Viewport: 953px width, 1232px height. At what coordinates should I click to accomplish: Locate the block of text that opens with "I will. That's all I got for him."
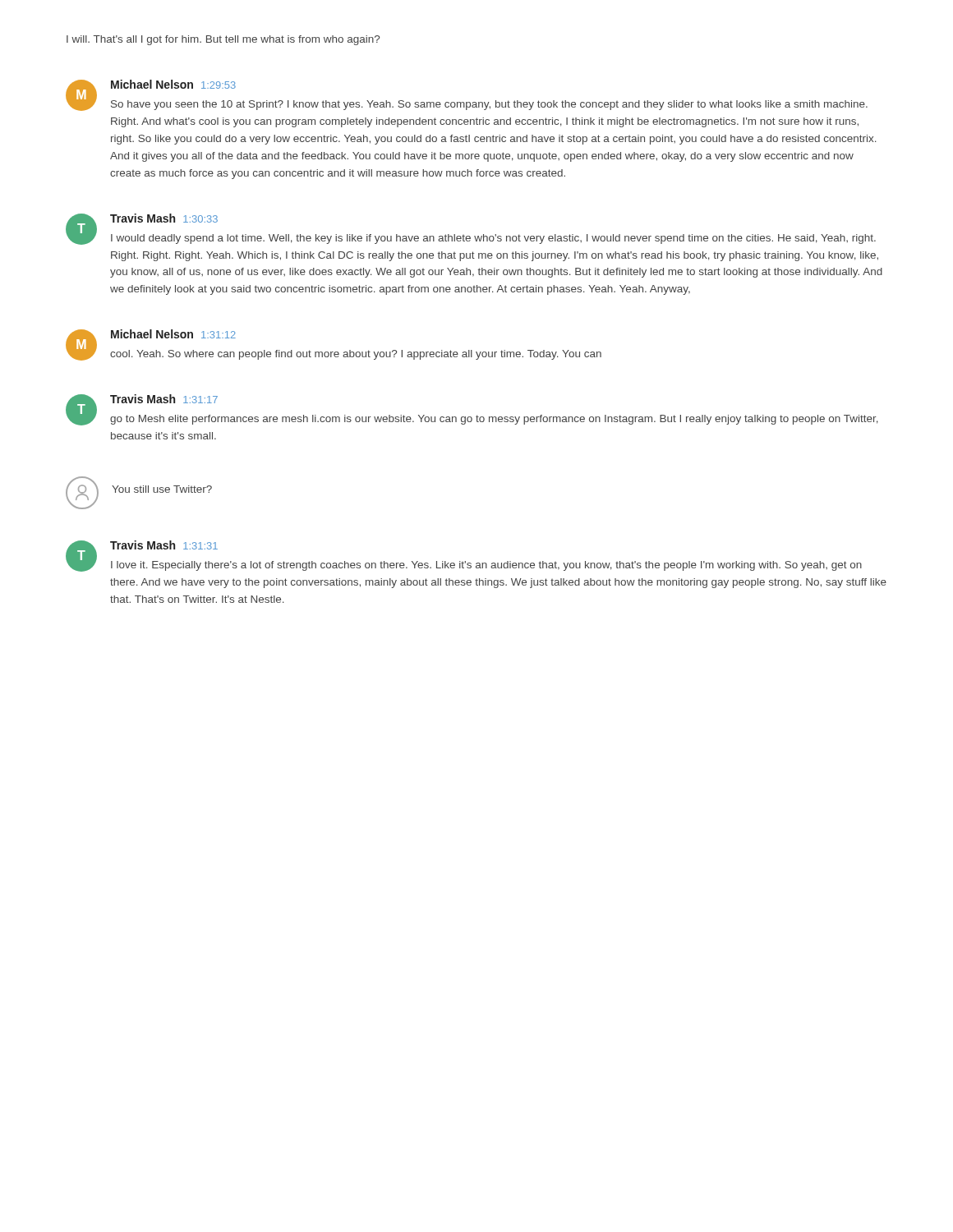[223, 39]
